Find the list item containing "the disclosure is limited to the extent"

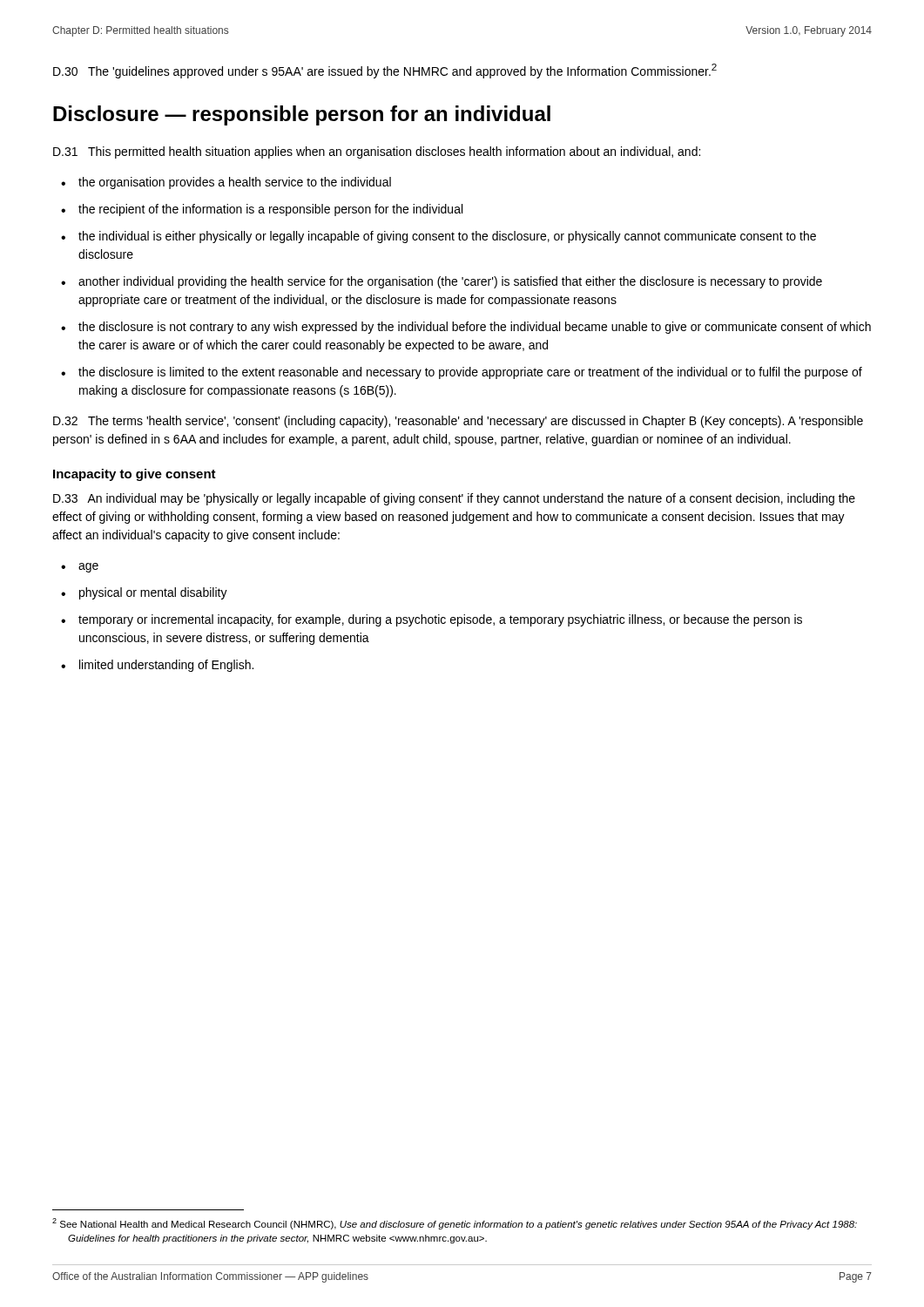tap(470, 381)
